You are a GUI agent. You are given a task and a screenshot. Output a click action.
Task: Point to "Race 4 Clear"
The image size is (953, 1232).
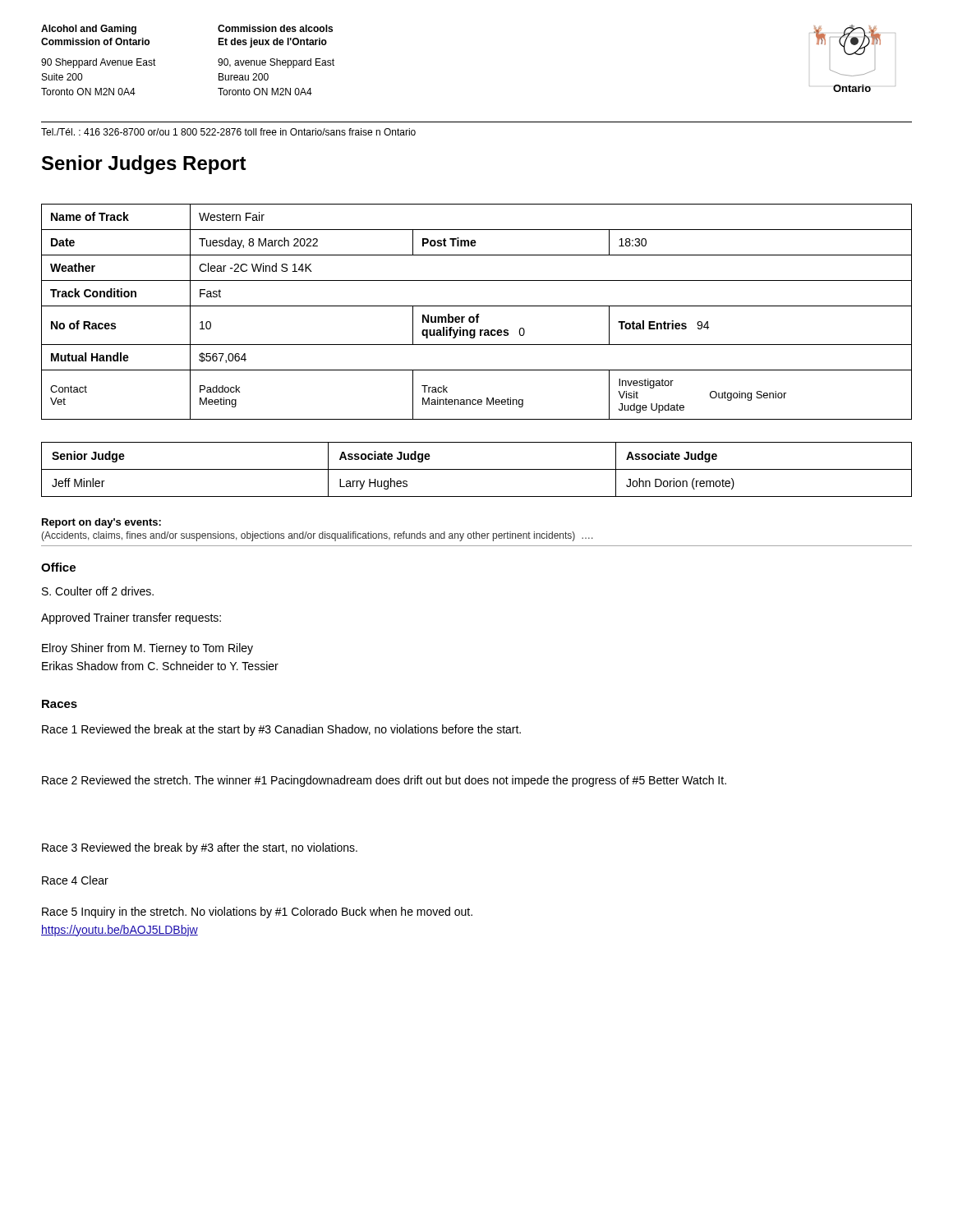click(75, 880)
